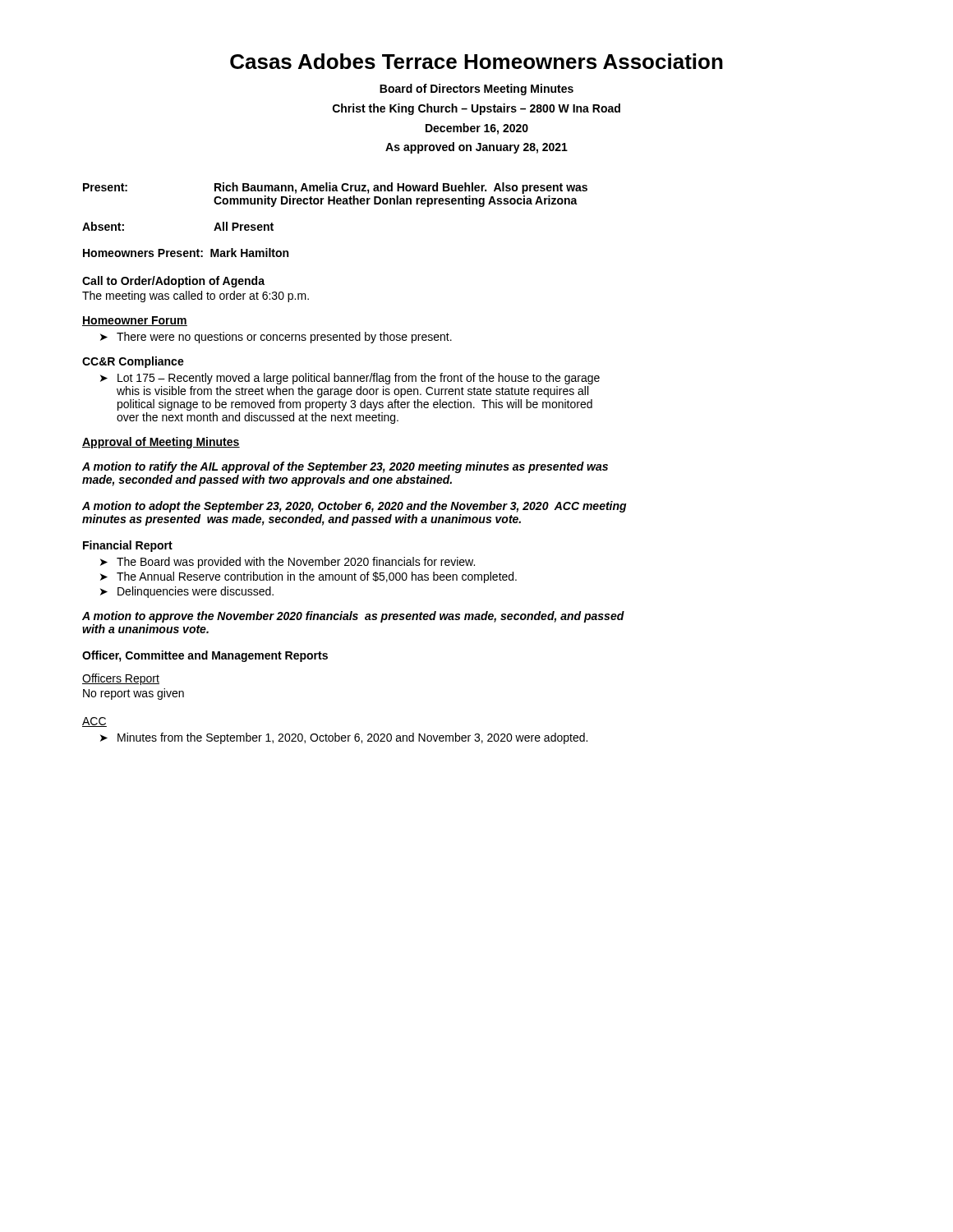Click on the section header that reads "Homeowner Forum"
Image resolution: width=953 pixels, height=1232 pixels.
click(135, 321)
